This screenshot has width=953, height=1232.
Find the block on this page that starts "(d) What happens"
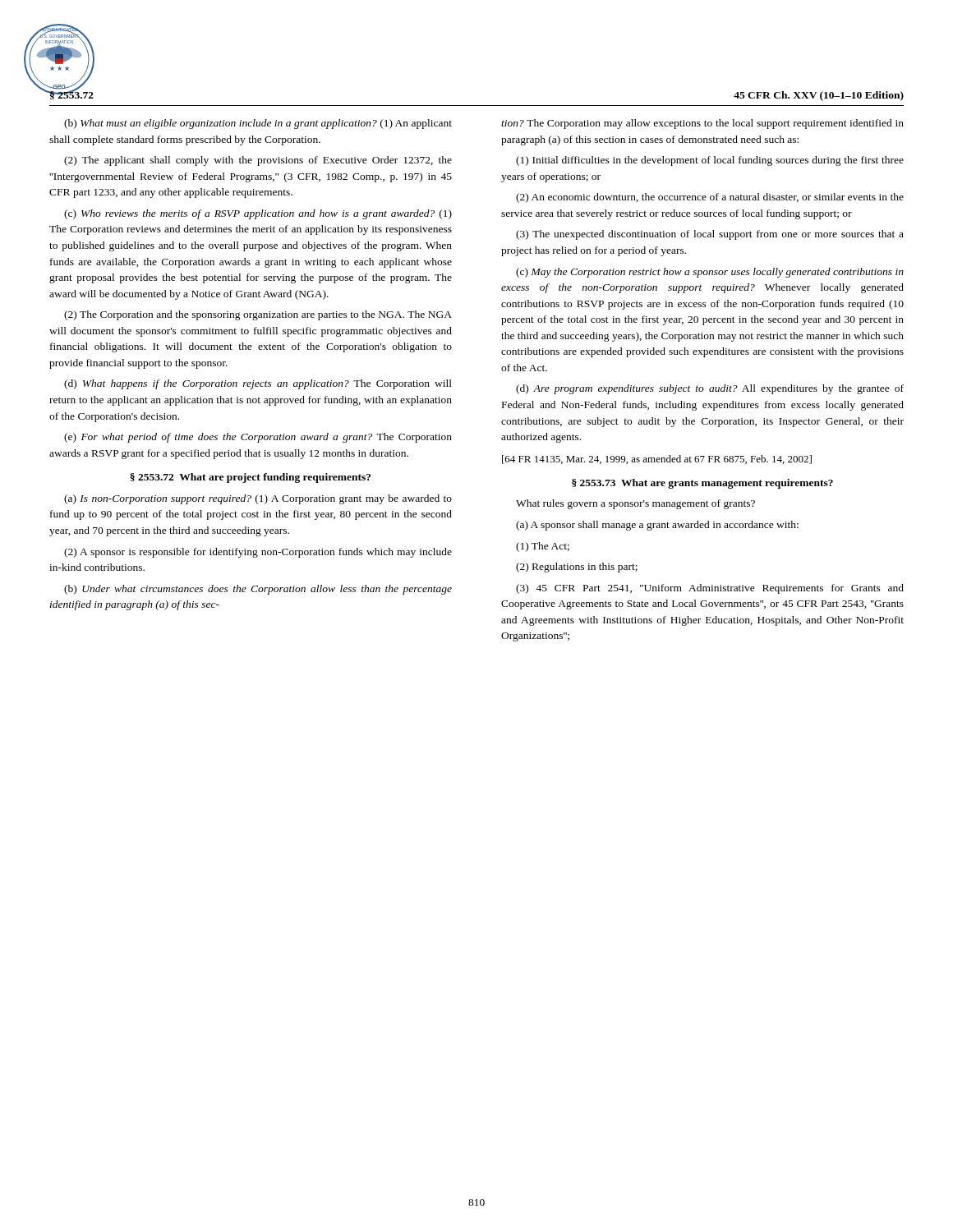click(251, 400)
